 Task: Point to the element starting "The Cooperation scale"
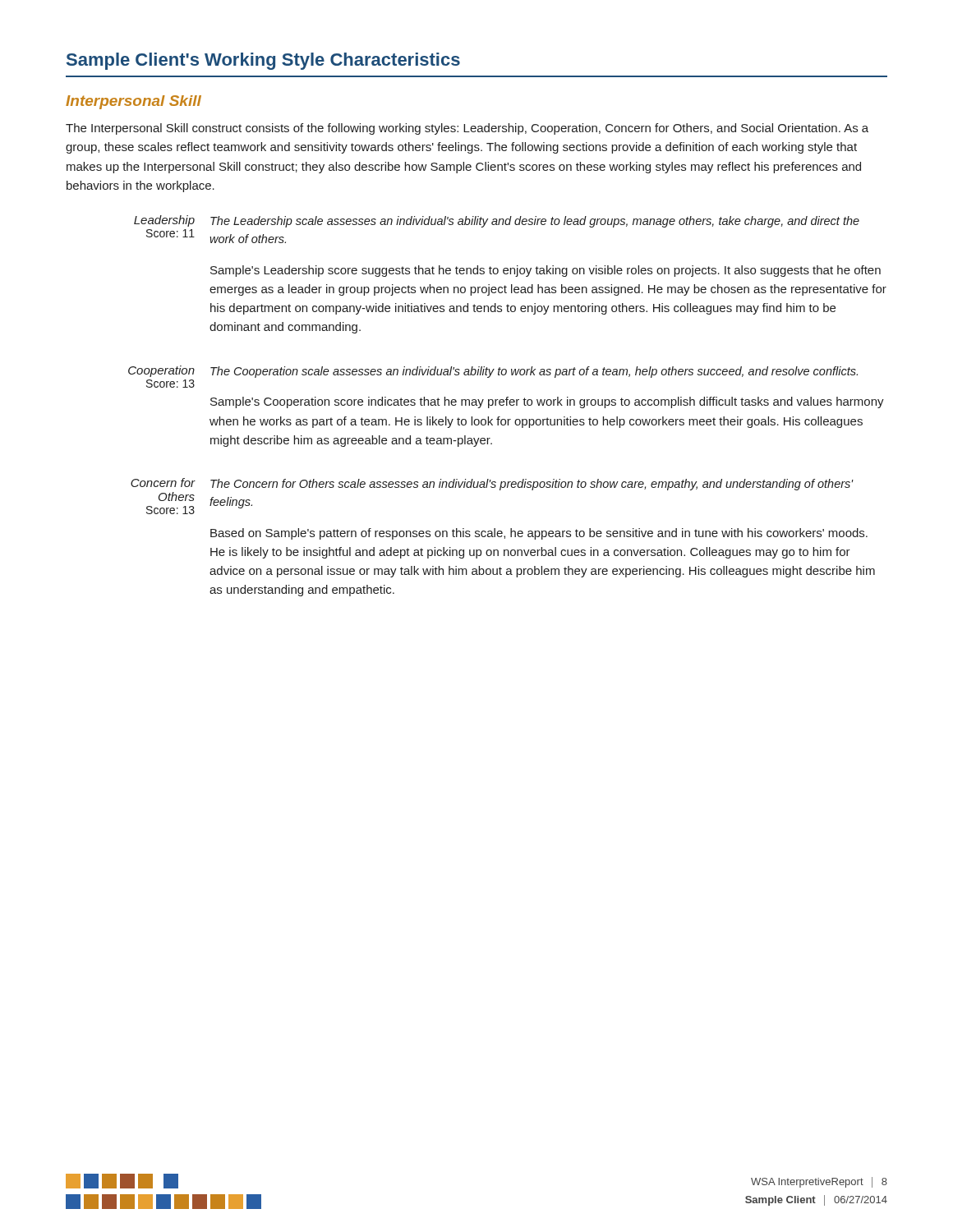click(x=534, y=371)
